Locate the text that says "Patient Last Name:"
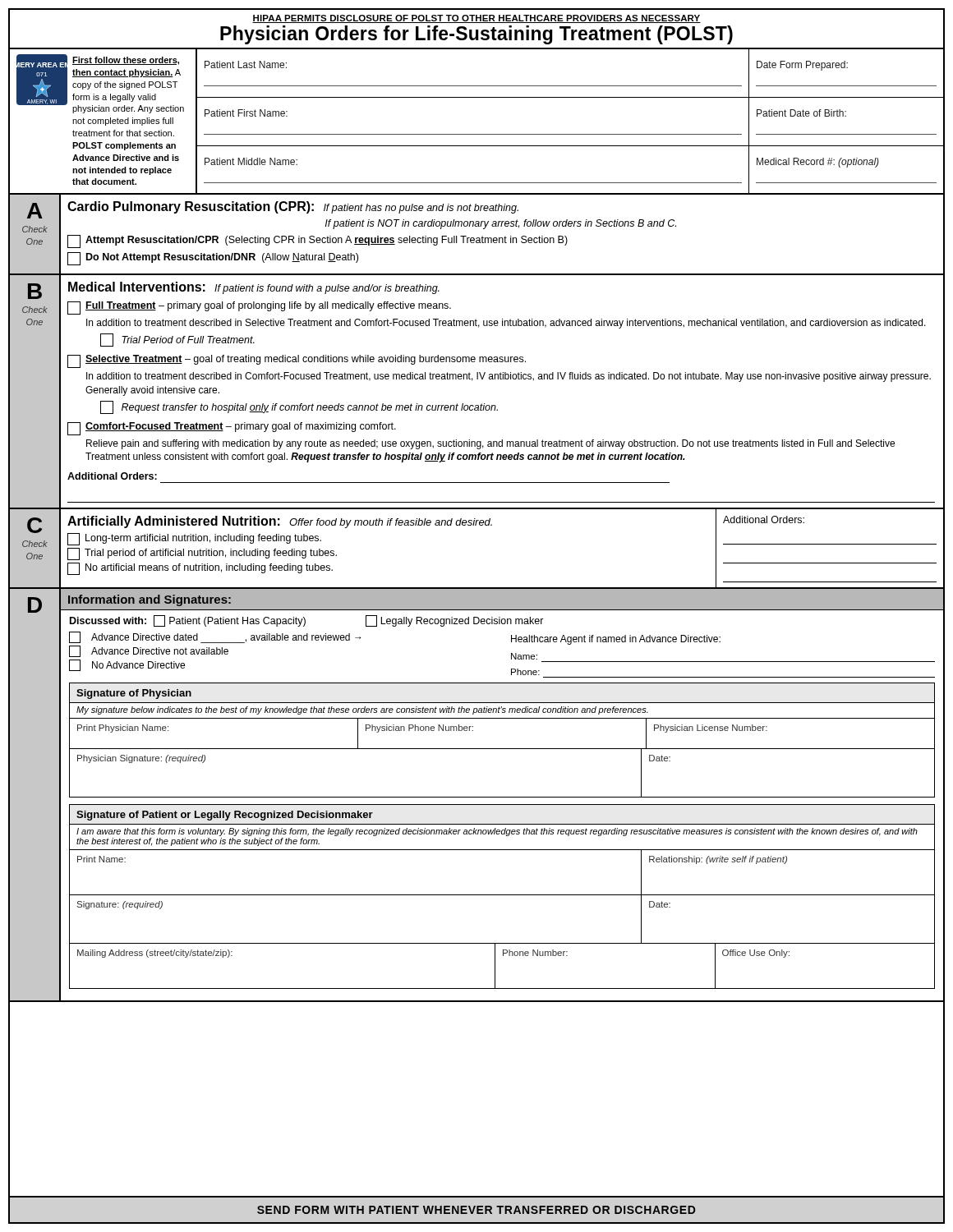Viewport: 953px width, 1232px height. [x=246, y=64]
